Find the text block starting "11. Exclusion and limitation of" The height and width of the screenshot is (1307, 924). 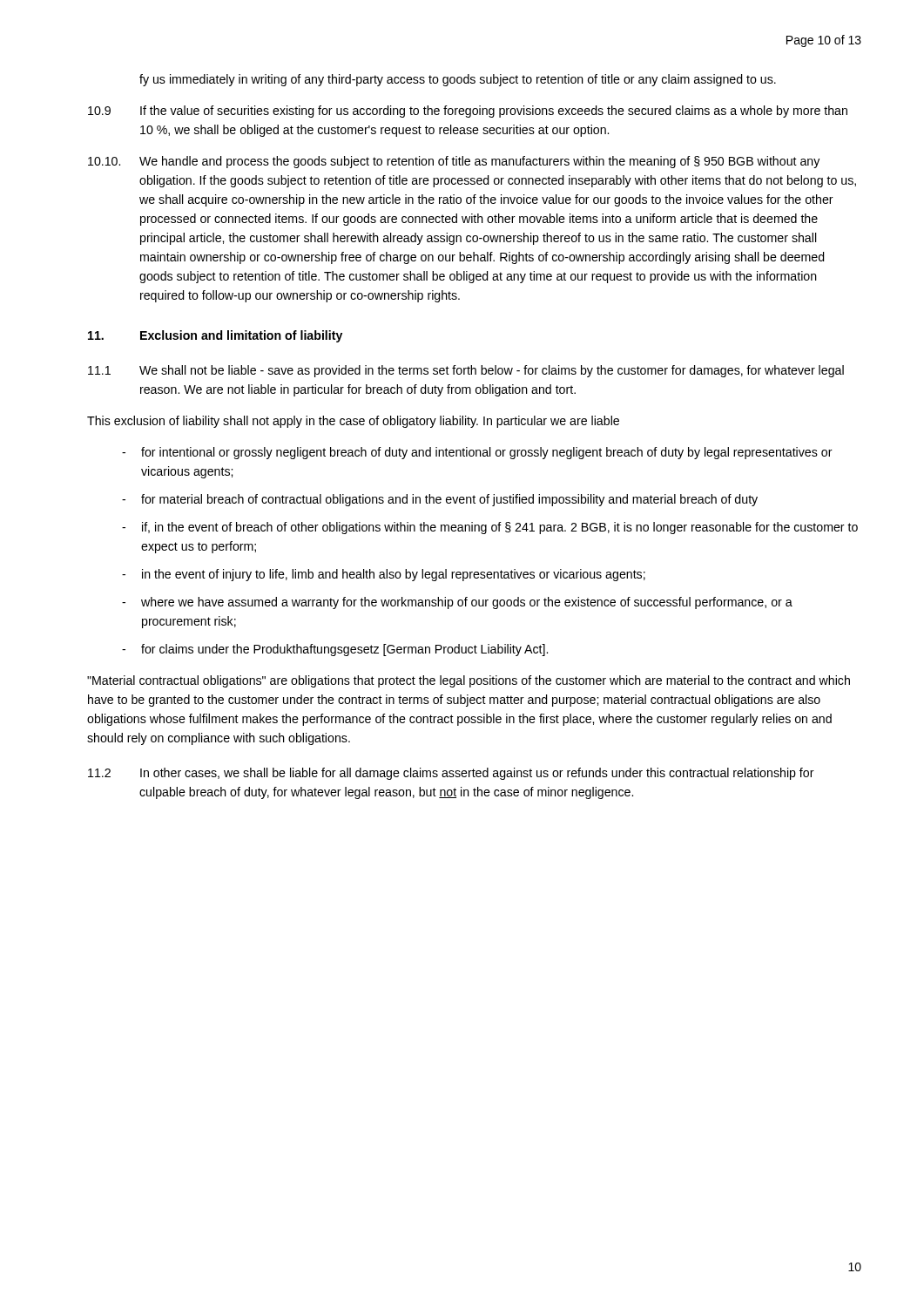[x=215, y=336]
